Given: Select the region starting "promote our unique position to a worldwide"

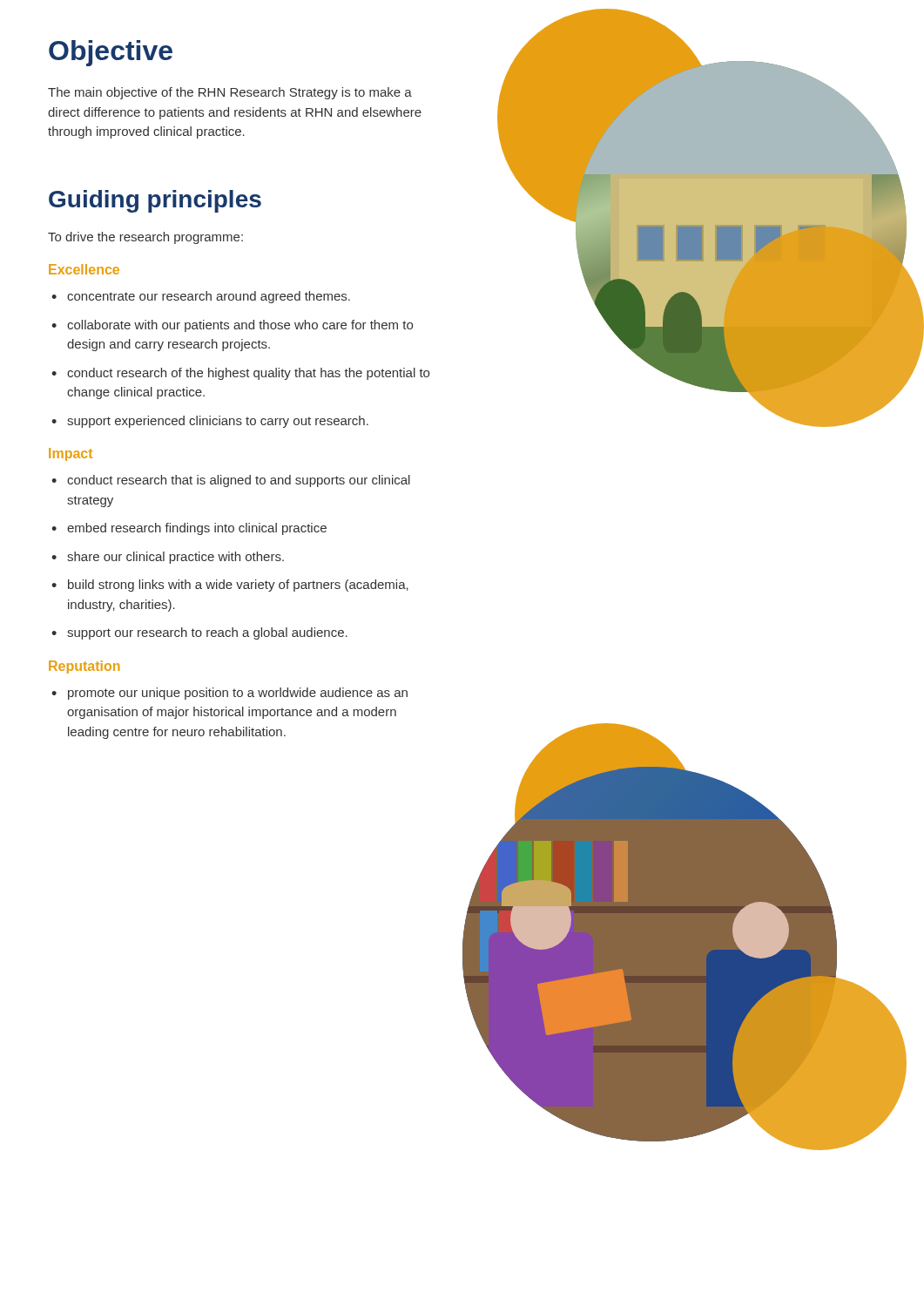Looking at the screenshot, I should (x=238, y=711).
